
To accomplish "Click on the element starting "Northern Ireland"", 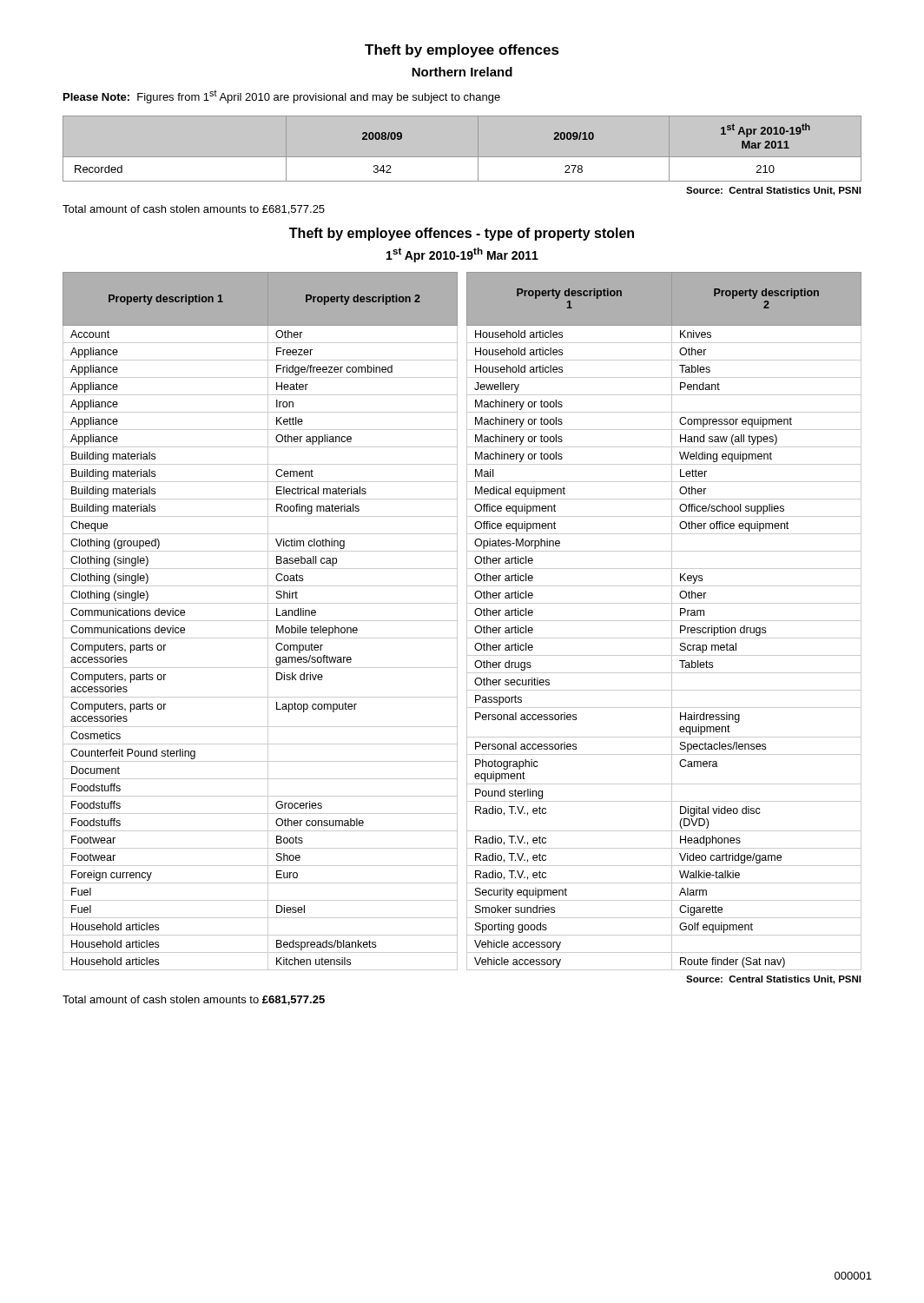I will (x=462, y=72).
